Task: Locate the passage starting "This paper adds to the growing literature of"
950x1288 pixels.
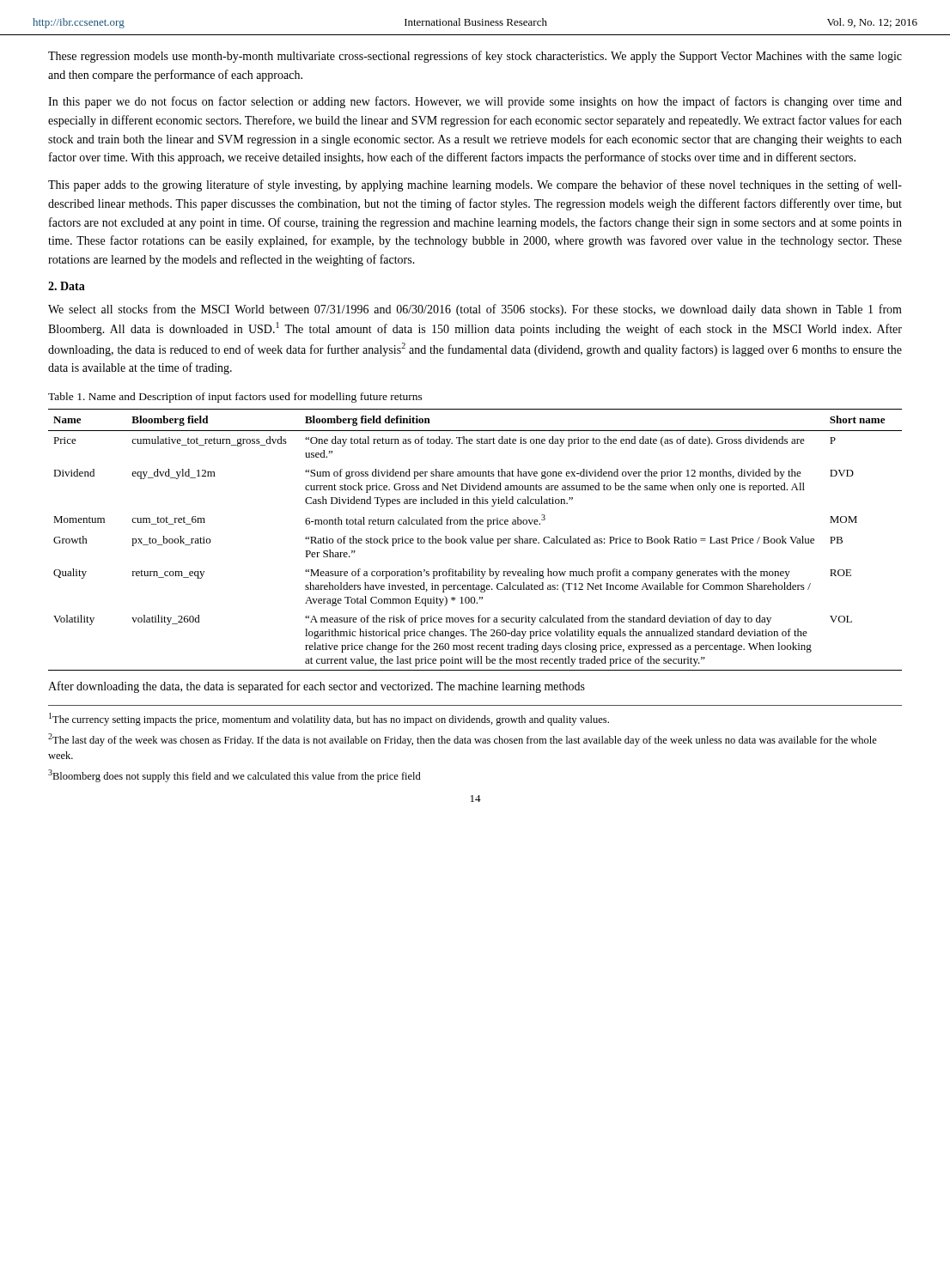Action: [475, 222]
